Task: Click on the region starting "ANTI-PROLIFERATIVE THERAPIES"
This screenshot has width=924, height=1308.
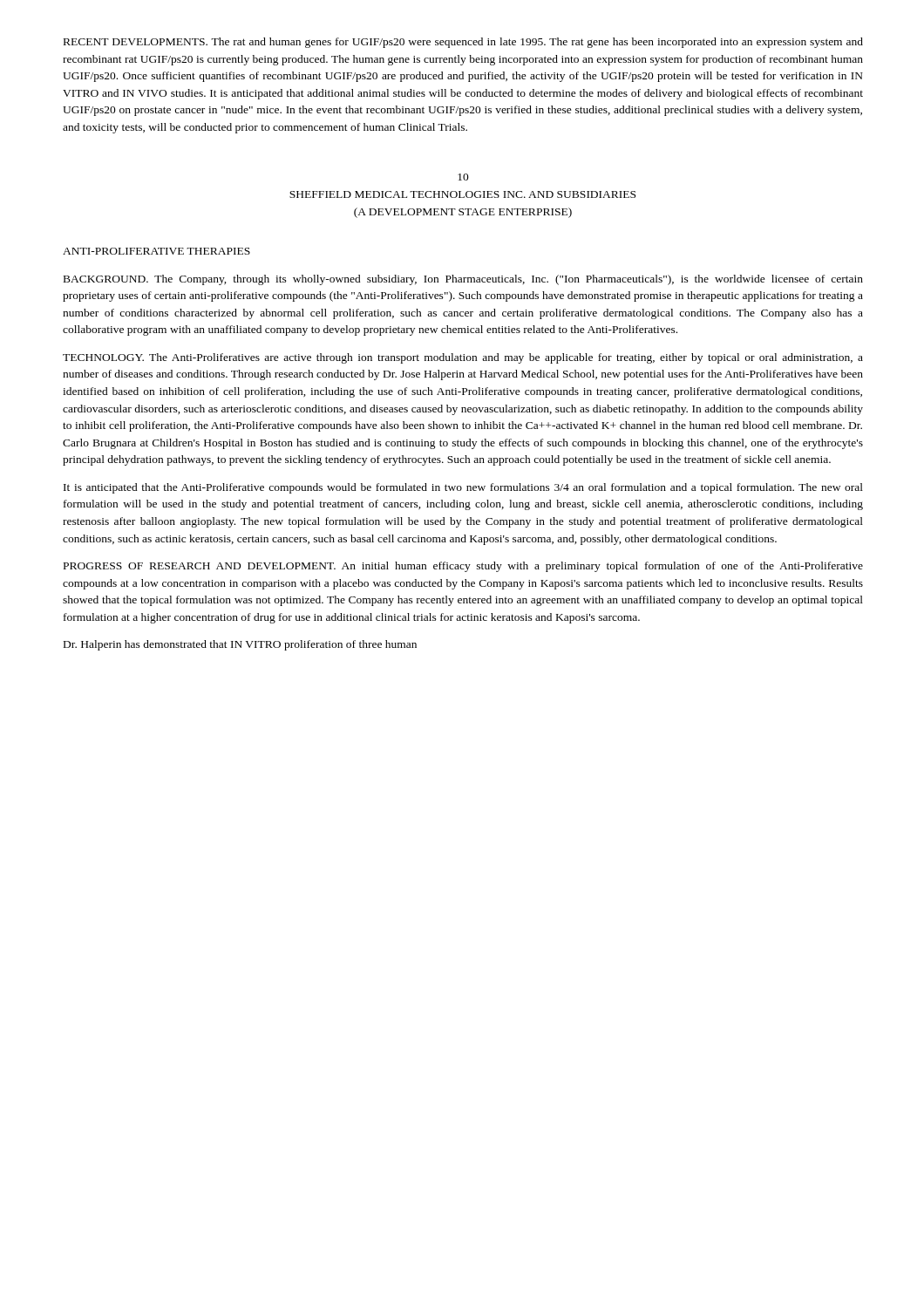Action: [x=157, y=251]
